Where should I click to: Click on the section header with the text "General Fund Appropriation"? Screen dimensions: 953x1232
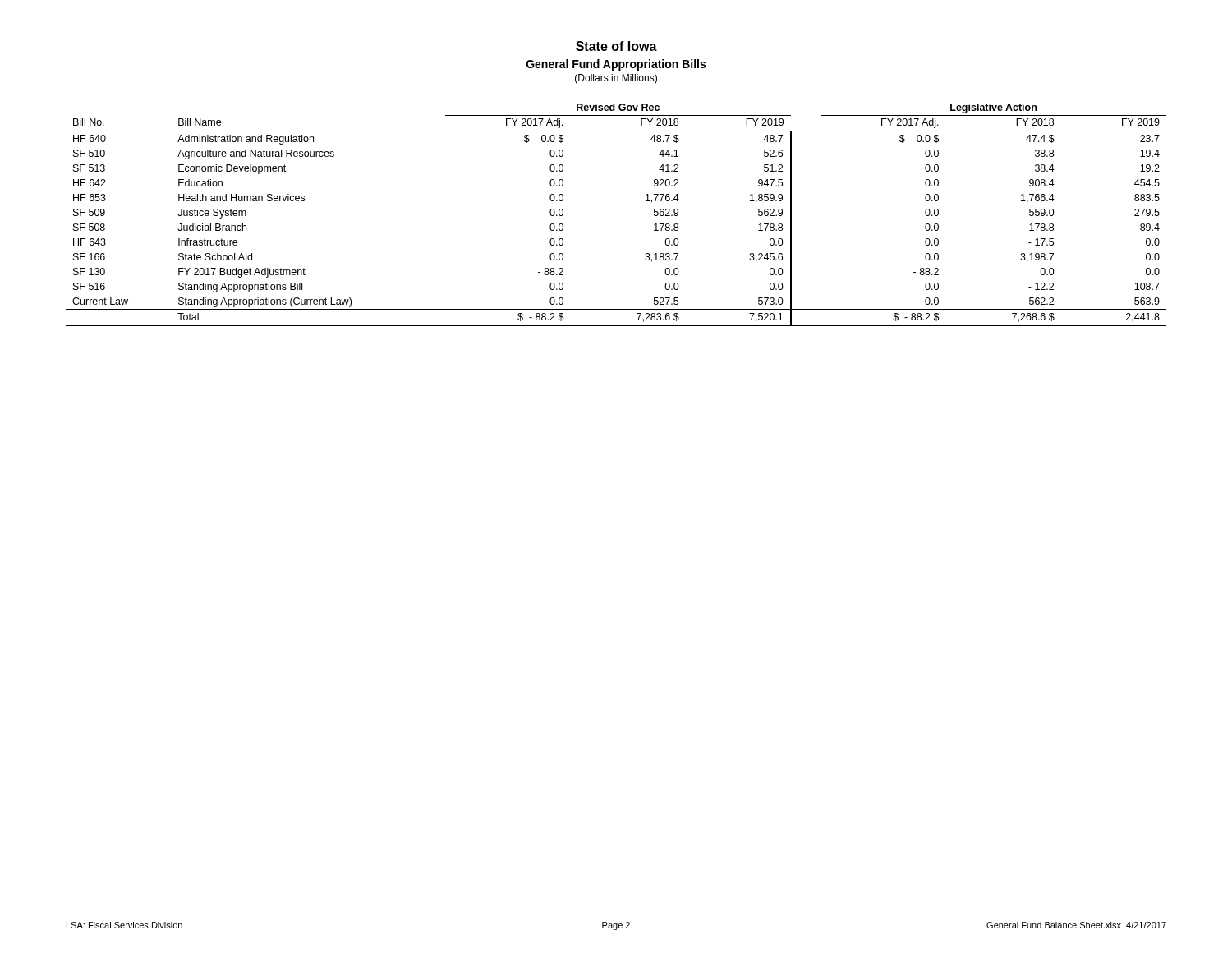[616, 64]
